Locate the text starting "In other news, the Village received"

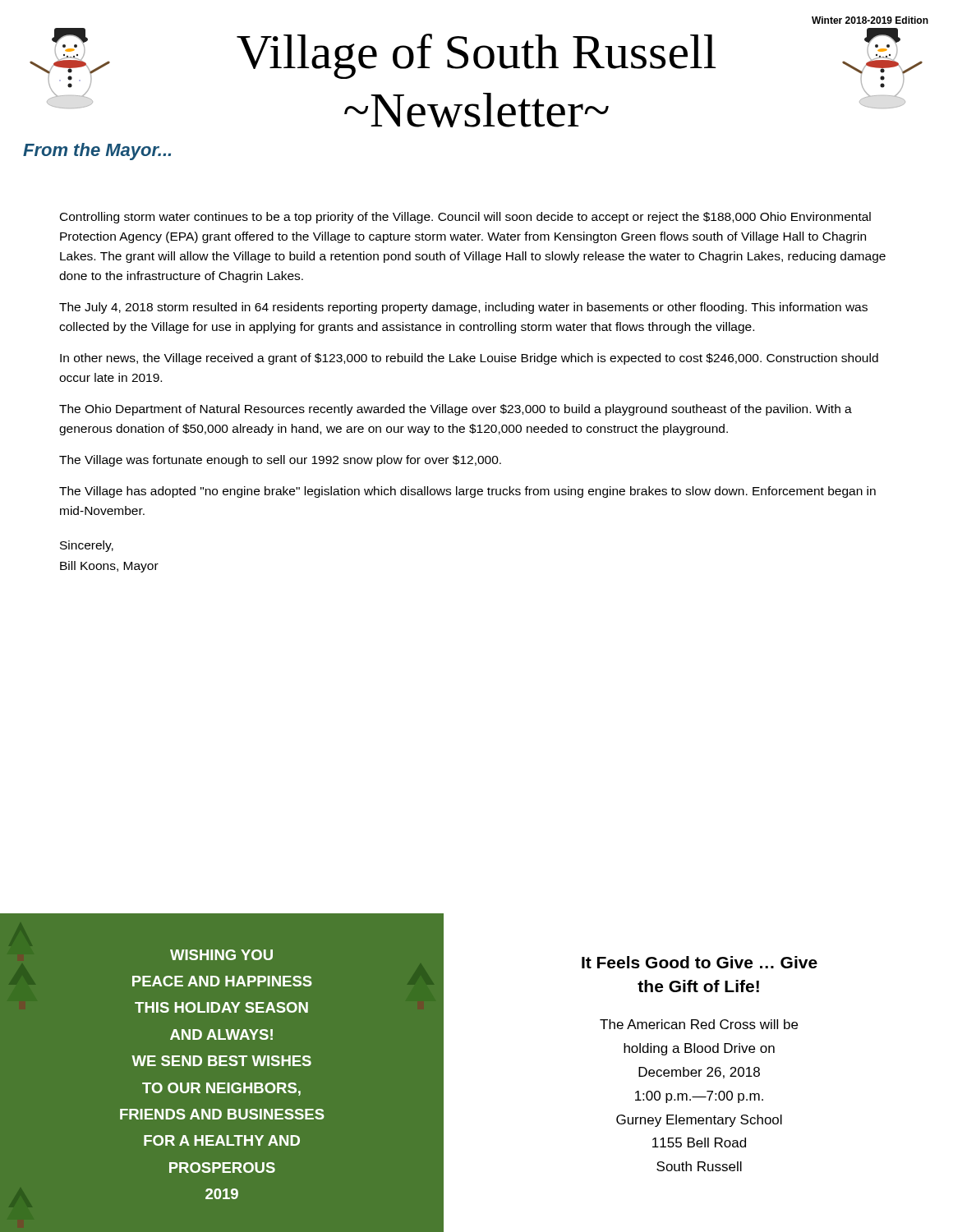coord(469,368)
